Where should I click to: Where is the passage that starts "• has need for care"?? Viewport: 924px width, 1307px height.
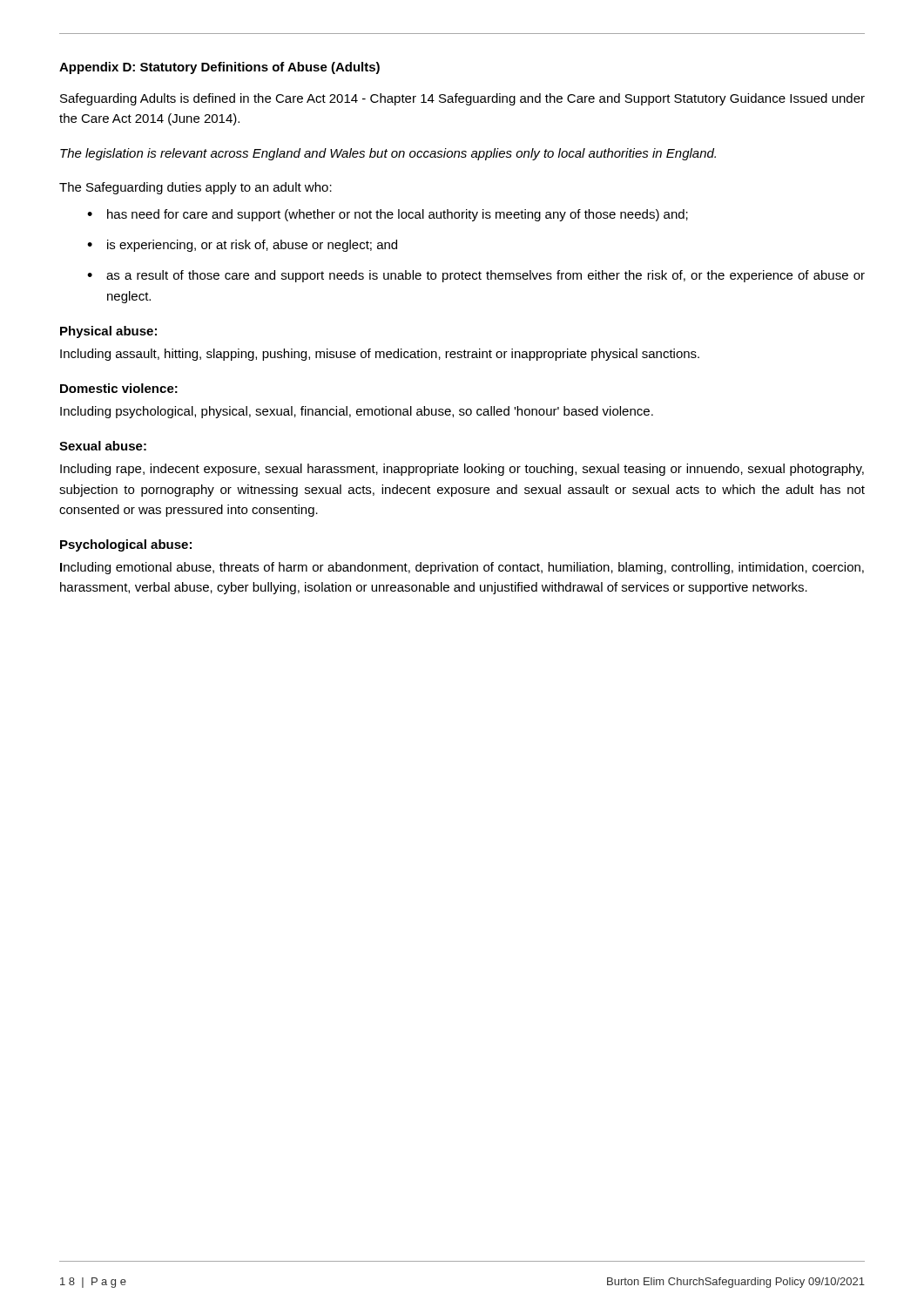click(388, 215)
